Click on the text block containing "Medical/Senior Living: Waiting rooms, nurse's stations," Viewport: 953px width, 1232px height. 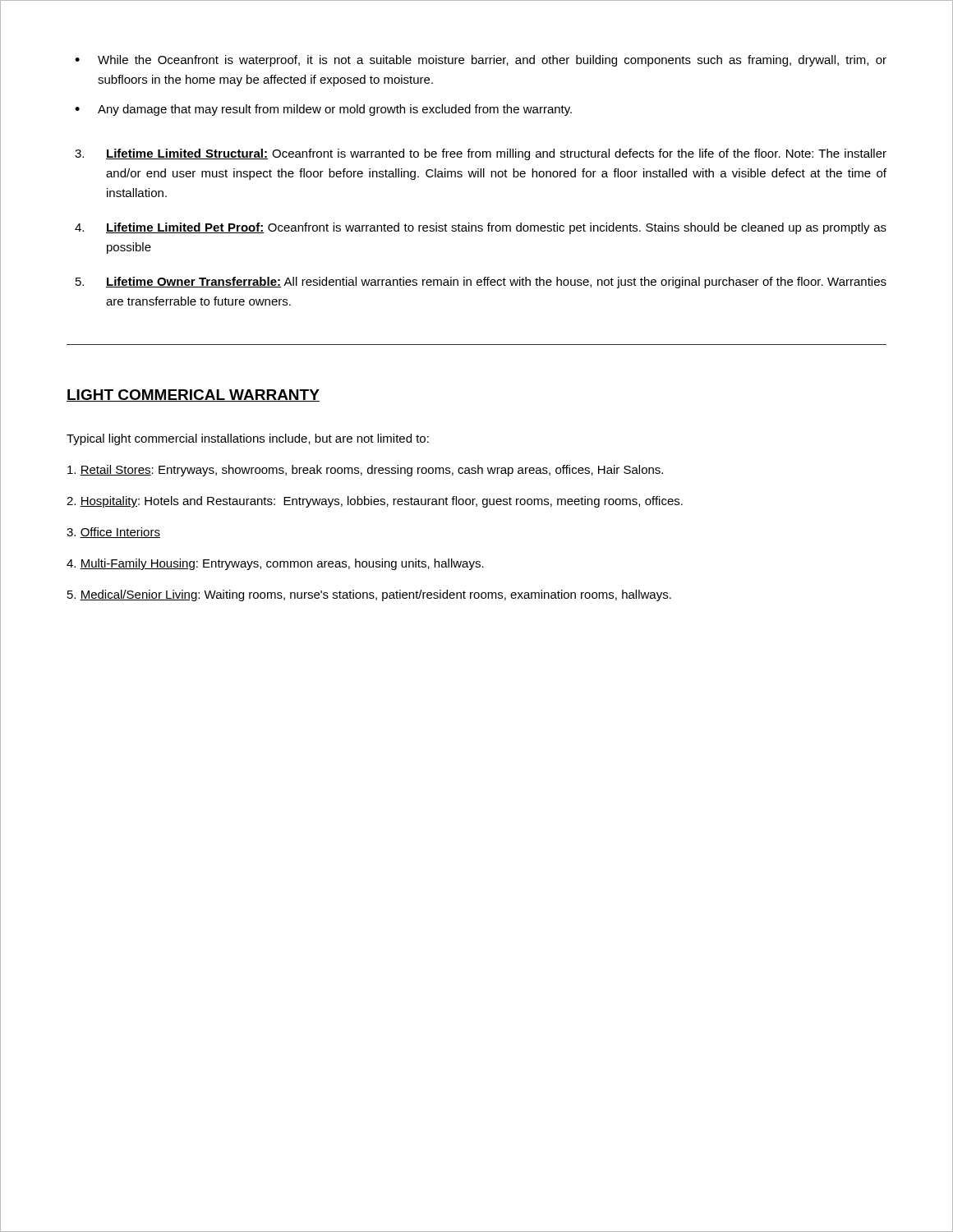click(x=369, y=594)
